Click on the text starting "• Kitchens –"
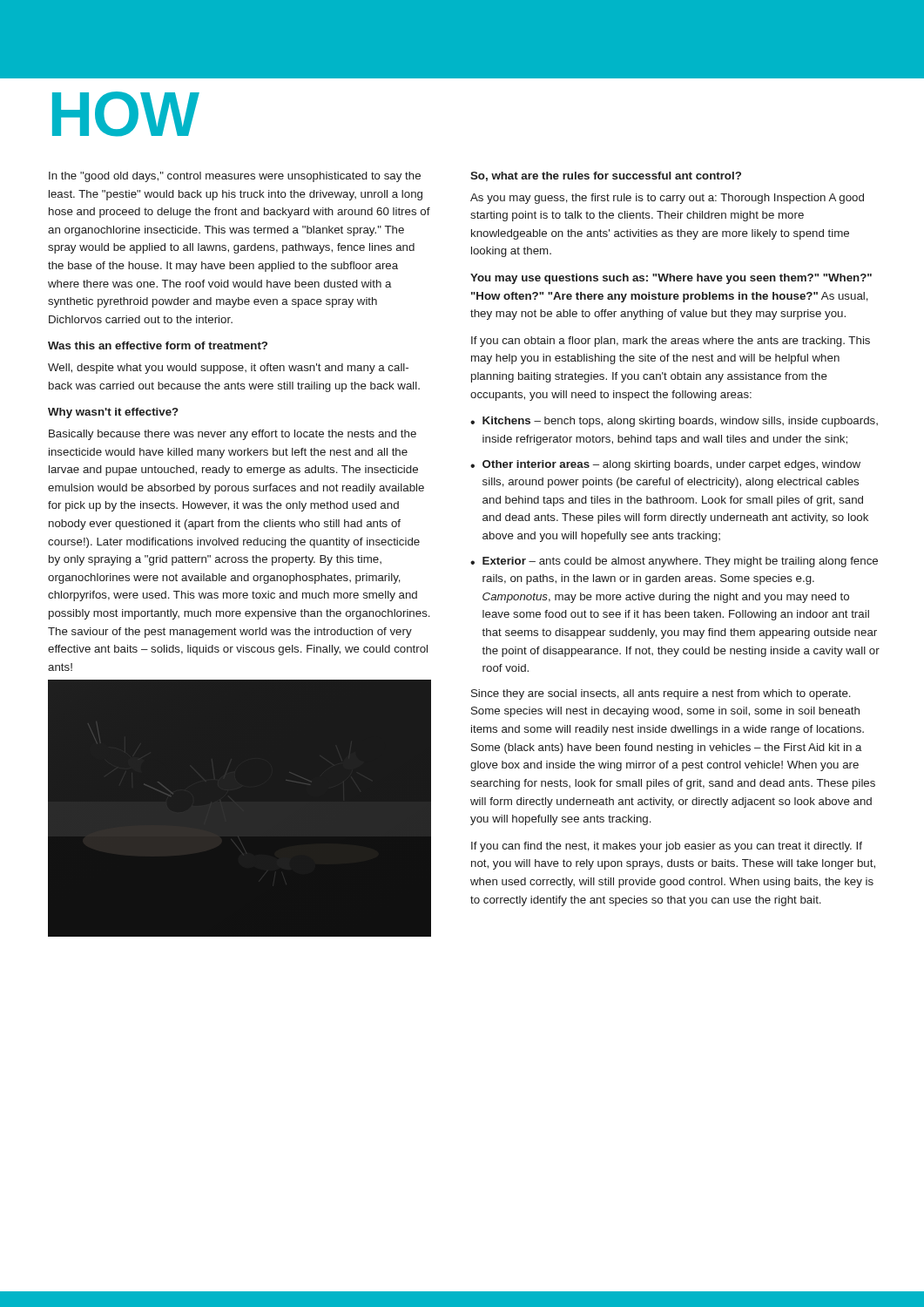Screen dimensions: 1307x924 point(675,430)
